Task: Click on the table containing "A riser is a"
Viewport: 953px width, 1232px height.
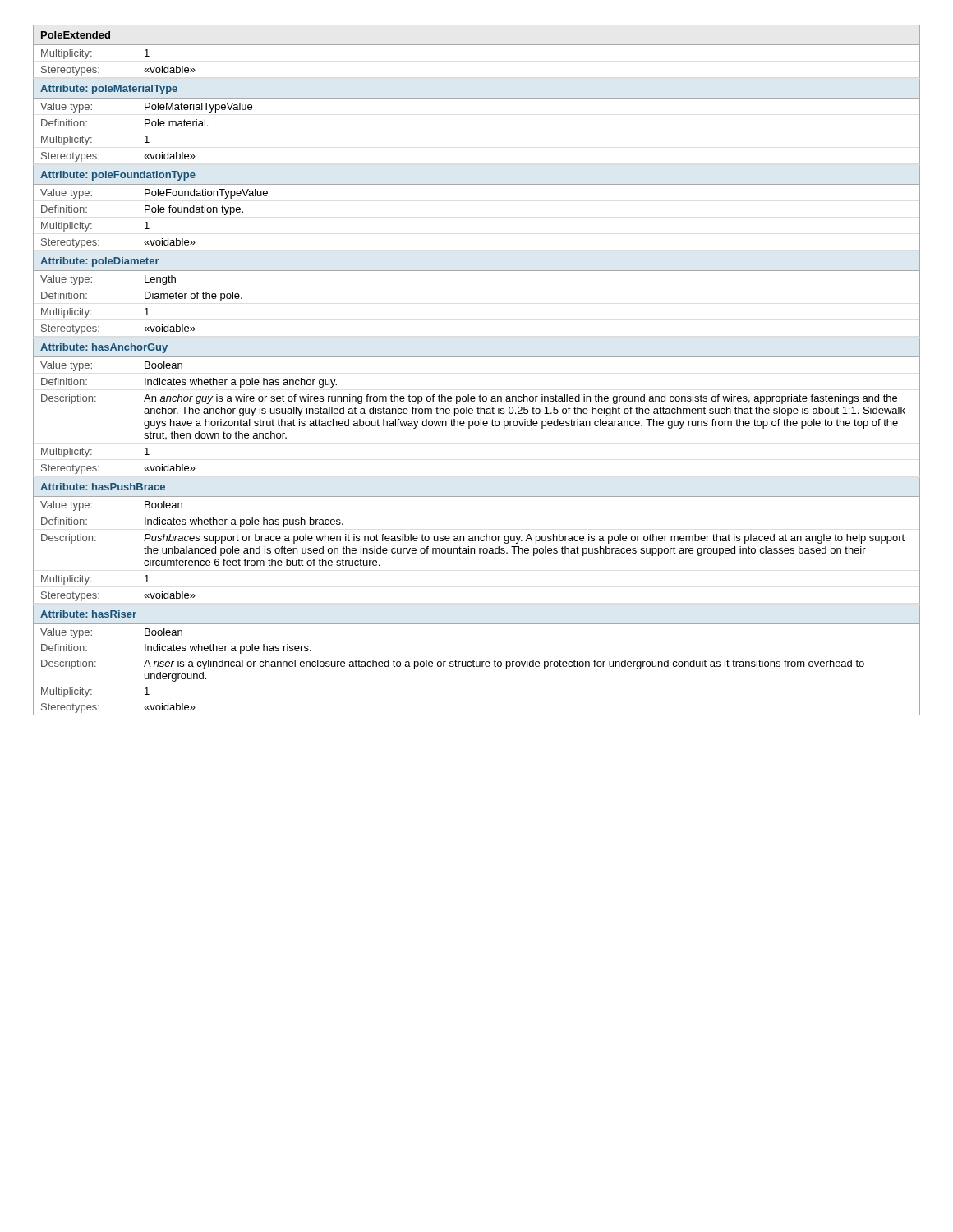Action: [476, 669]
